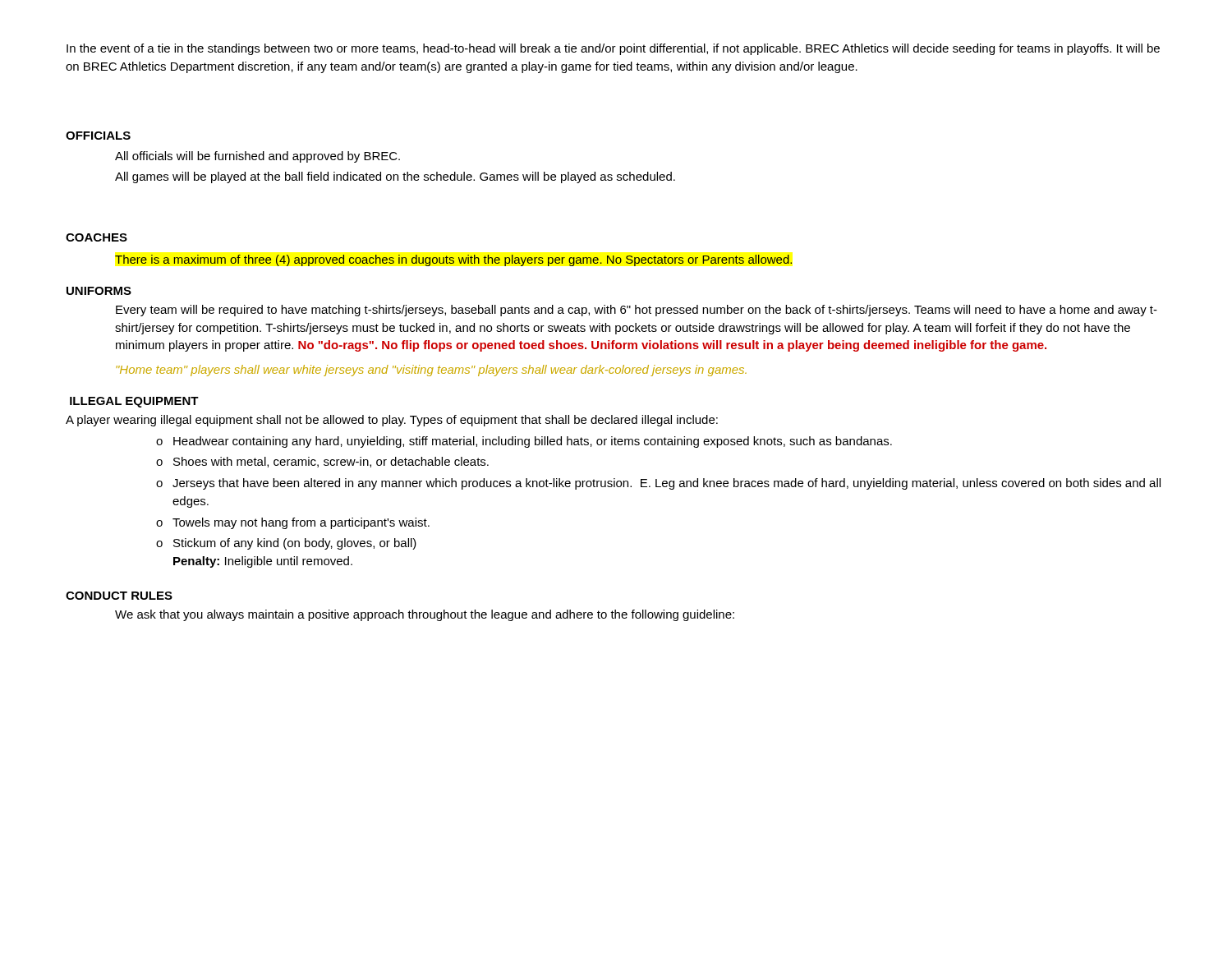Screen dimensions: 953x1232
Task: Locate the block of text that opens with "In the event of"
Action: [613, 57]
